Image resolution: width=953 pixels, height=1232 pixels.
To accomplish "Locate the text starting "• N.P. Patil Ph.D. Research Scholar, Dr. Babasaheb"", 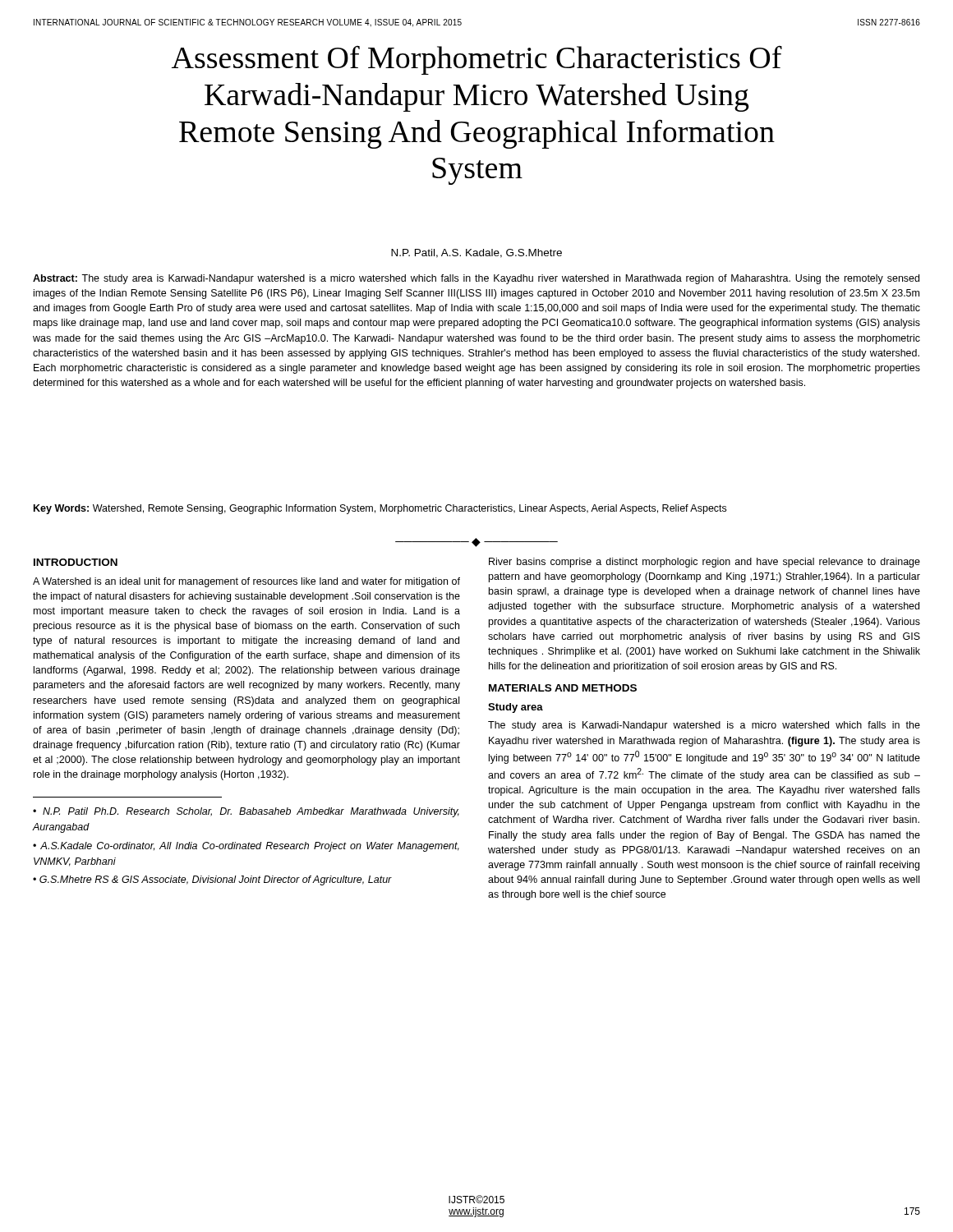I will (246, 819).
